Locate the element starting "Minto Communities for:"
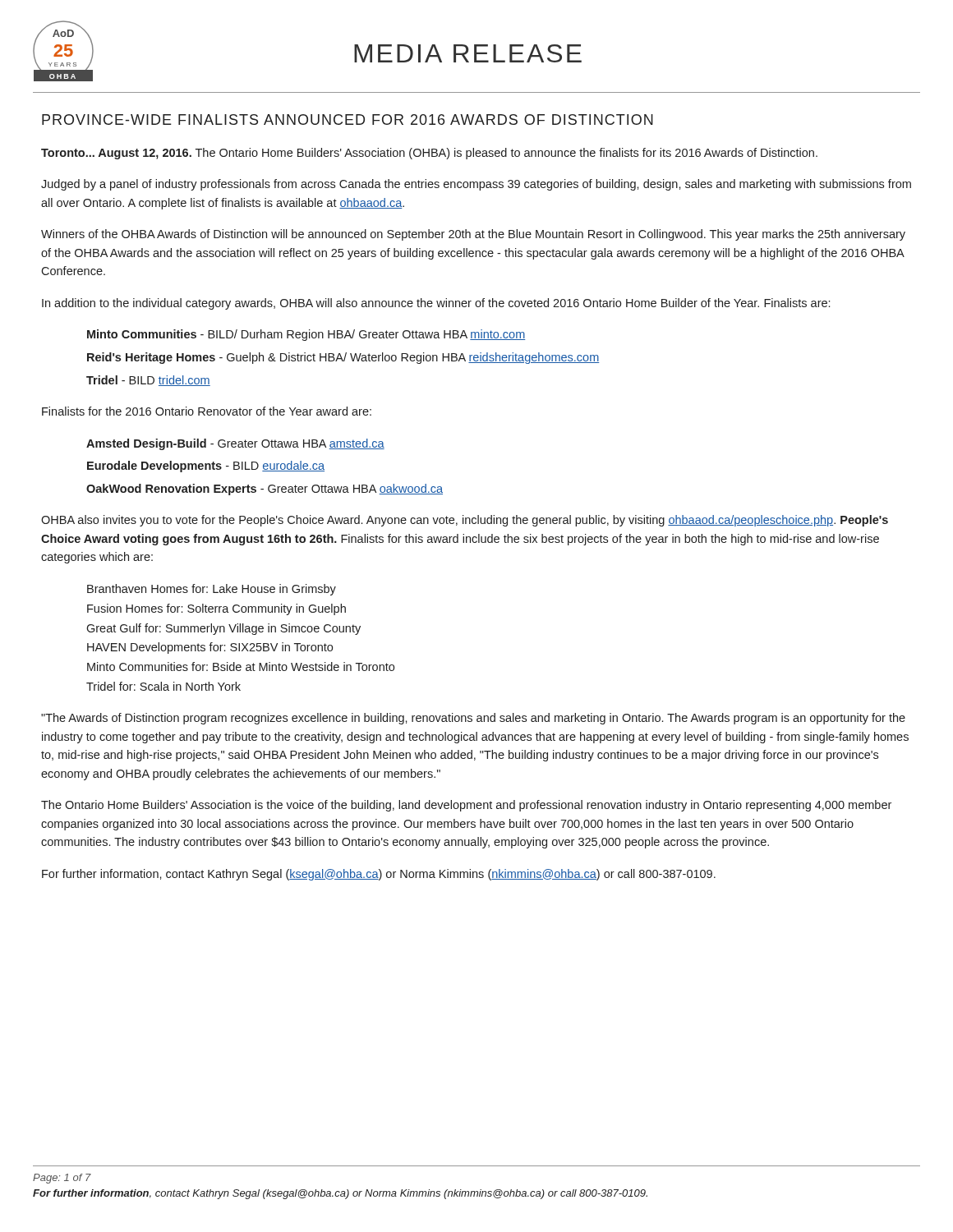 [241, 667]
